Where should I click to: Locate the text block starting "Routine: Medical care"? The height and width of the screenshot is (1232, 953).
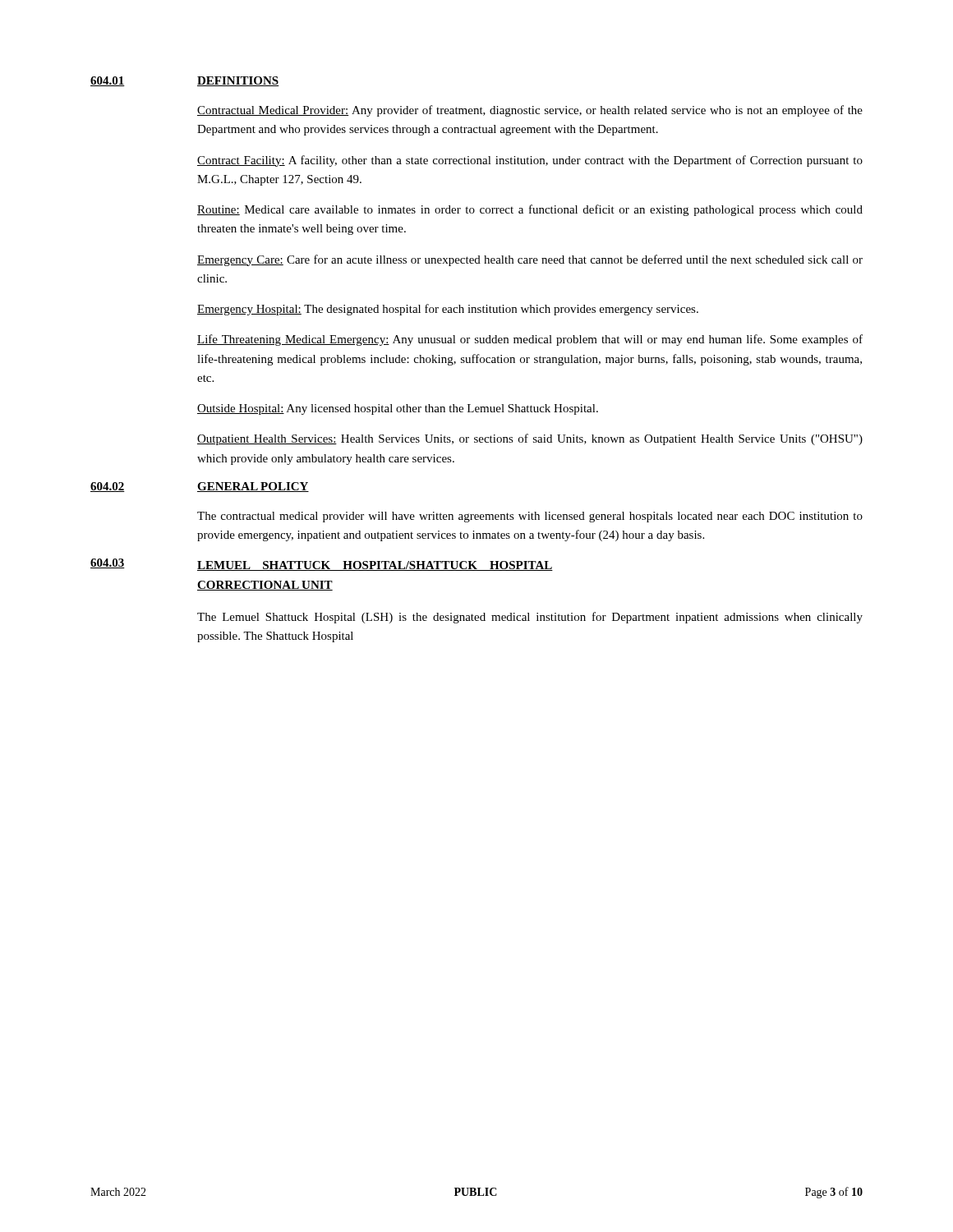(x=530, y=219)
